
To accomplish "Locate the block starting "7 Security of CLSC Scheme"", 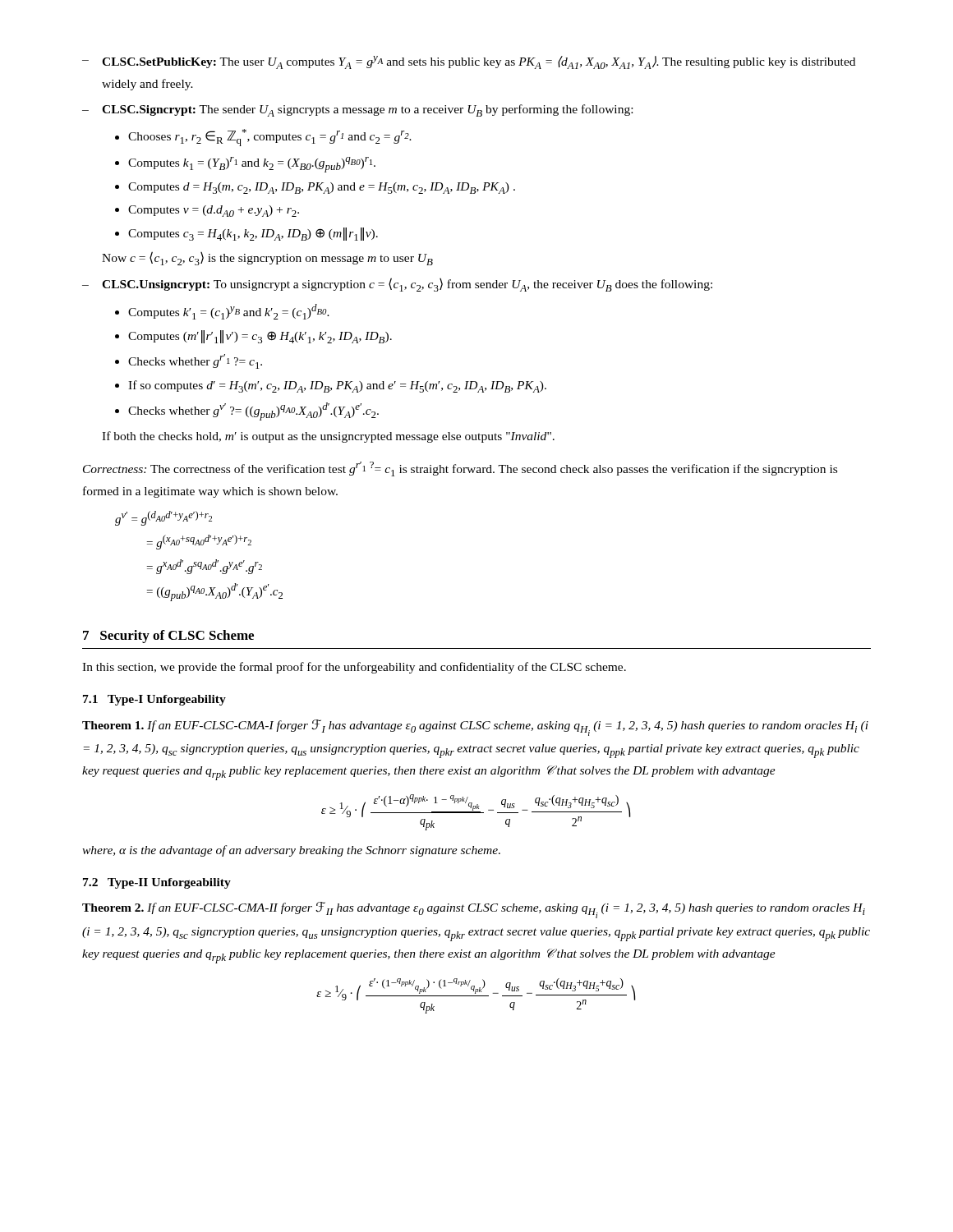I will pos(168,635).
